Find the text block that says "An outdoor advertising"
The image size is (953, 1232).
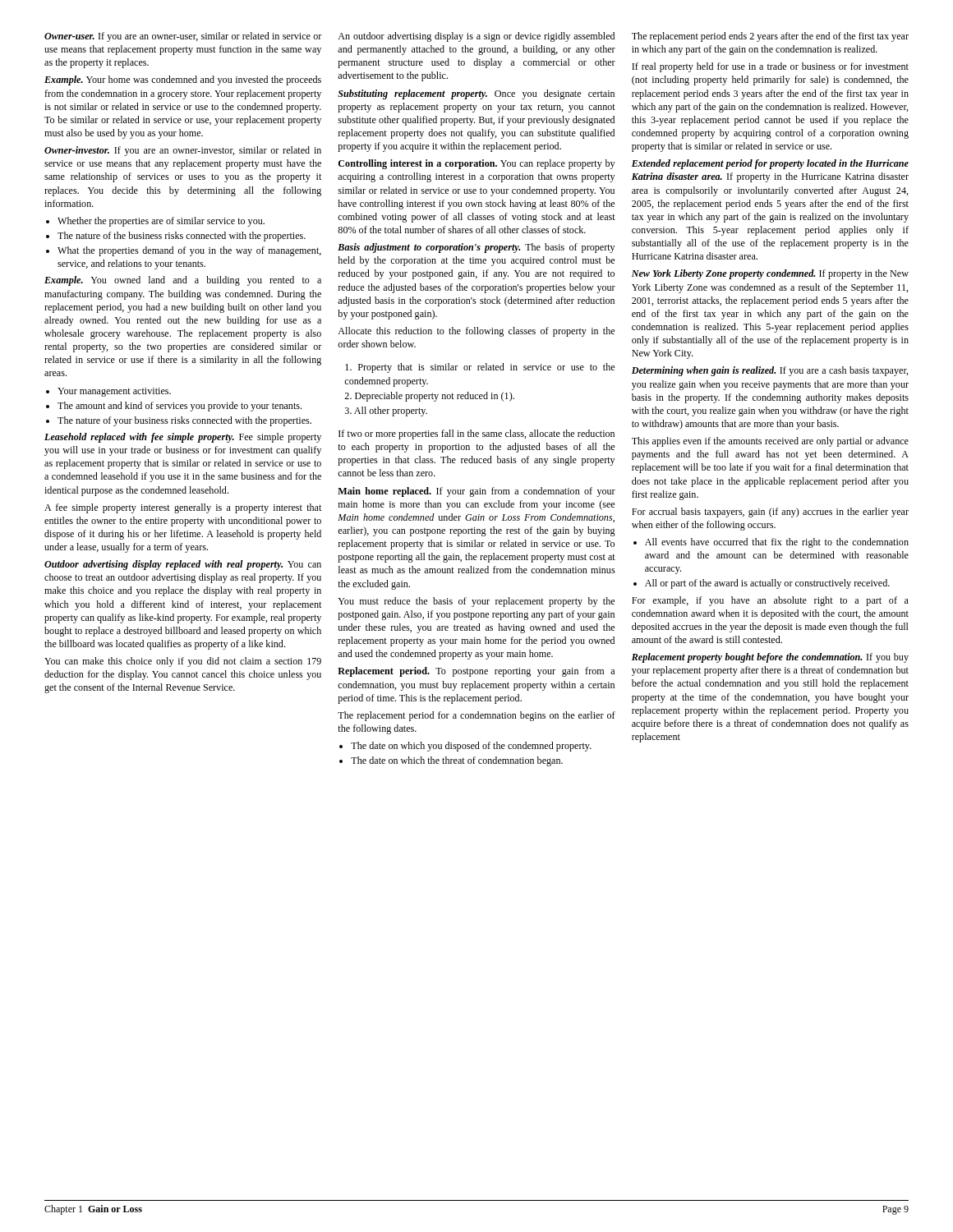coord(476,398)
